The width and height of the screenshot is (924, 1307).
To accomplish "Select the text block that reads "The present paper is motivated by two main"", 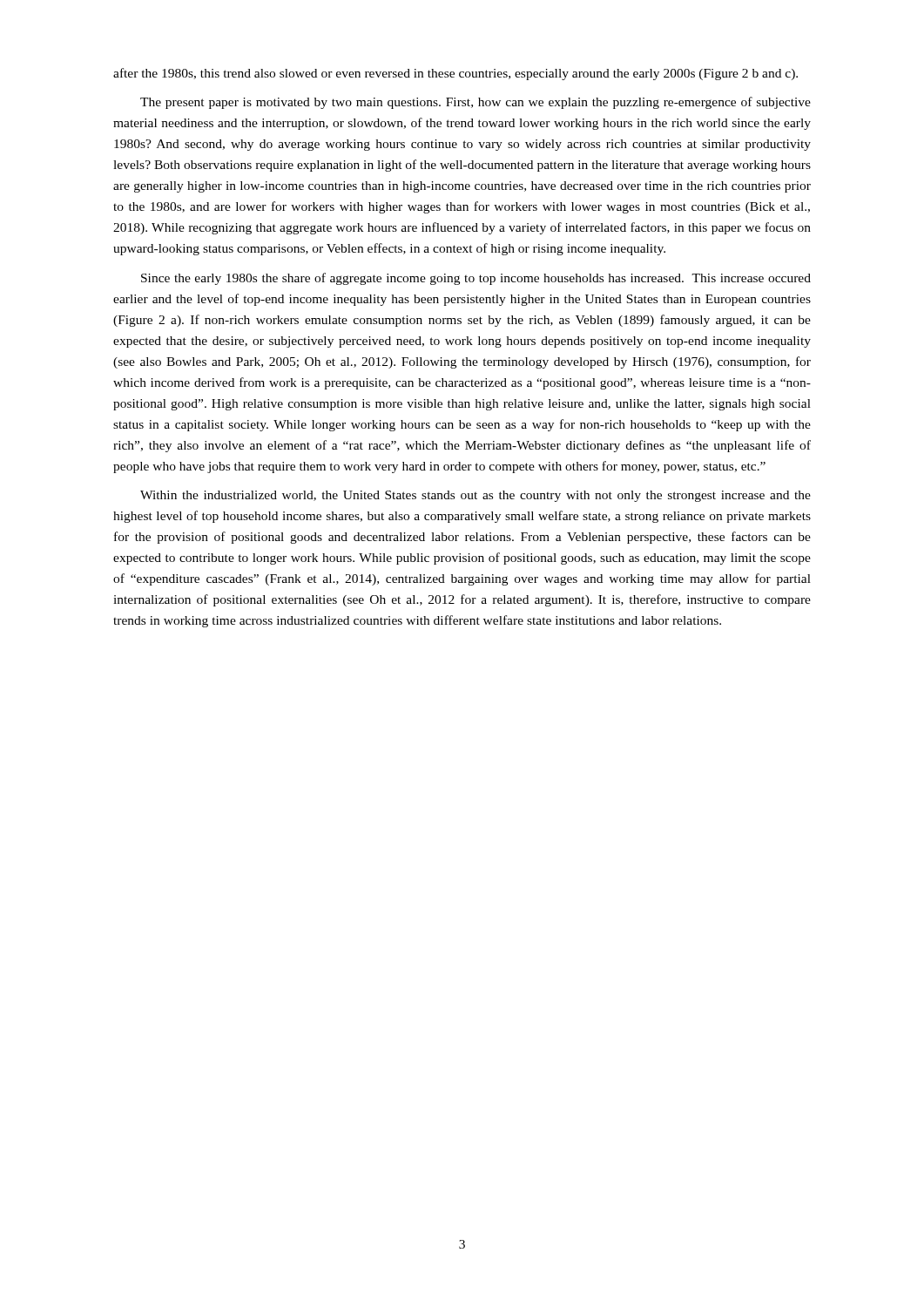I will pyautogui.click(x=462, y=175).
